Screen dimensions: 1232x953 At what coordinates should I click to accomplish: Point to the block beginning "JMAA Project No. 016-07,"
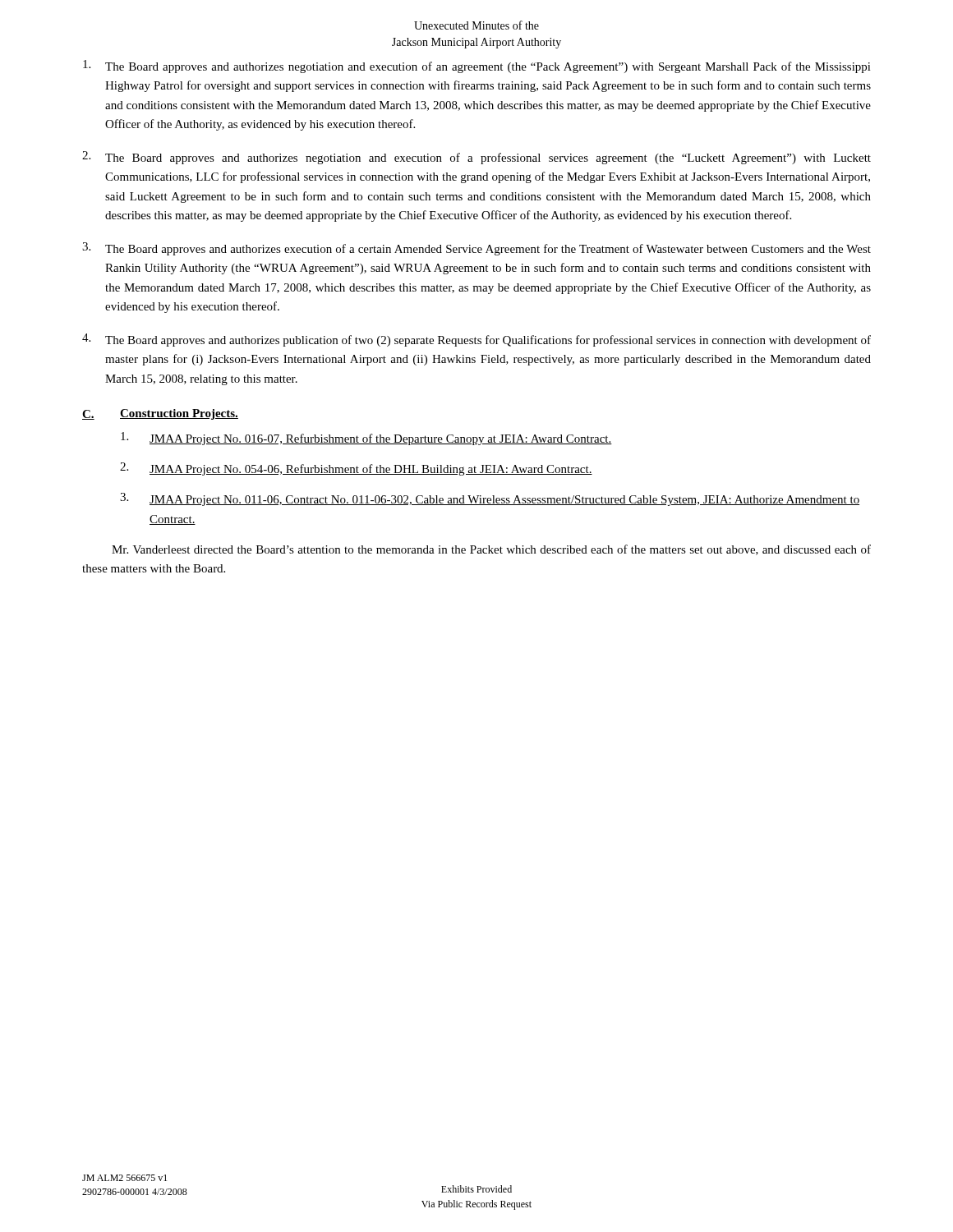click(495, 439)
